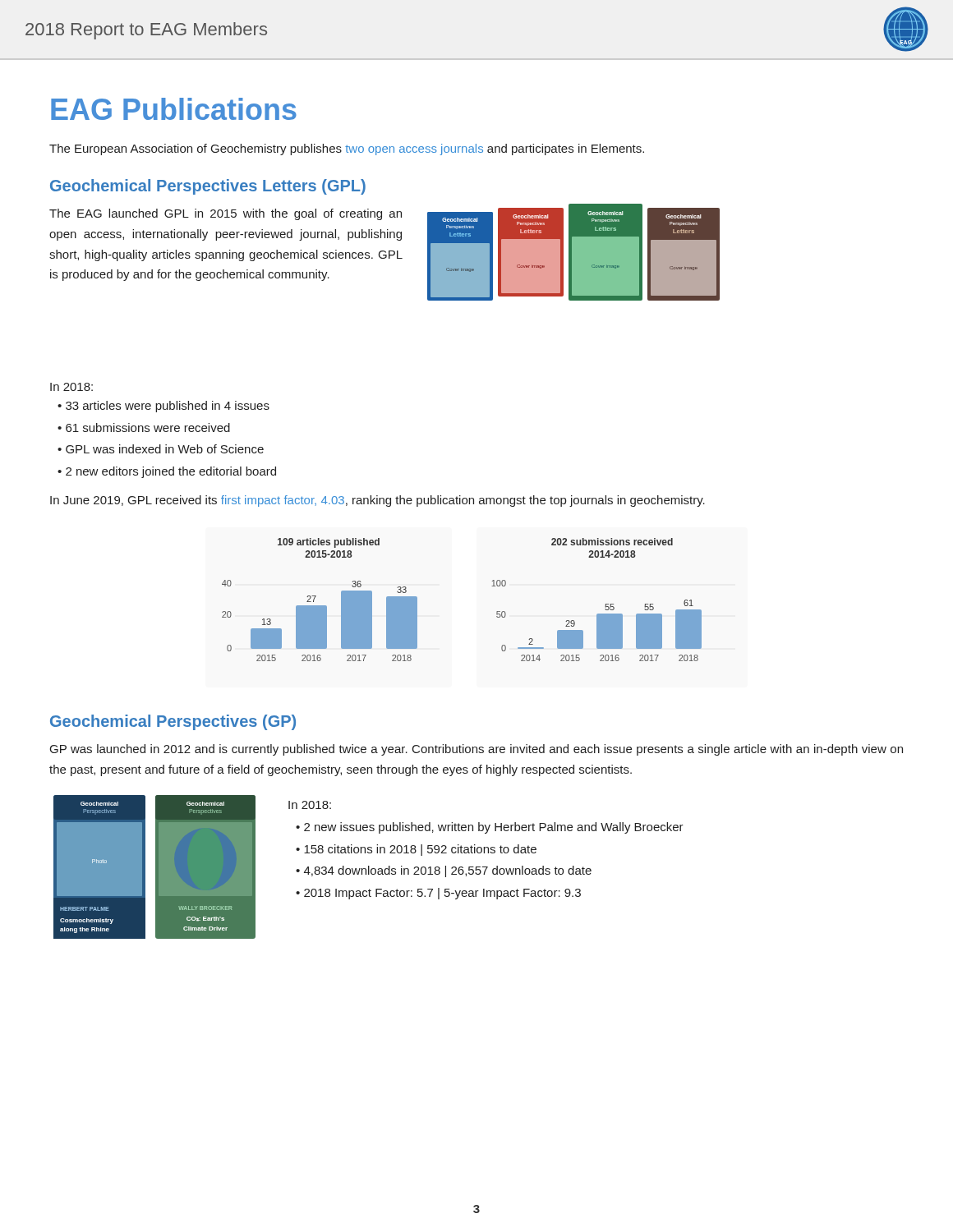Click on the list item that reads "• 4,834 downloads in 2018"

tap(444, 870)
